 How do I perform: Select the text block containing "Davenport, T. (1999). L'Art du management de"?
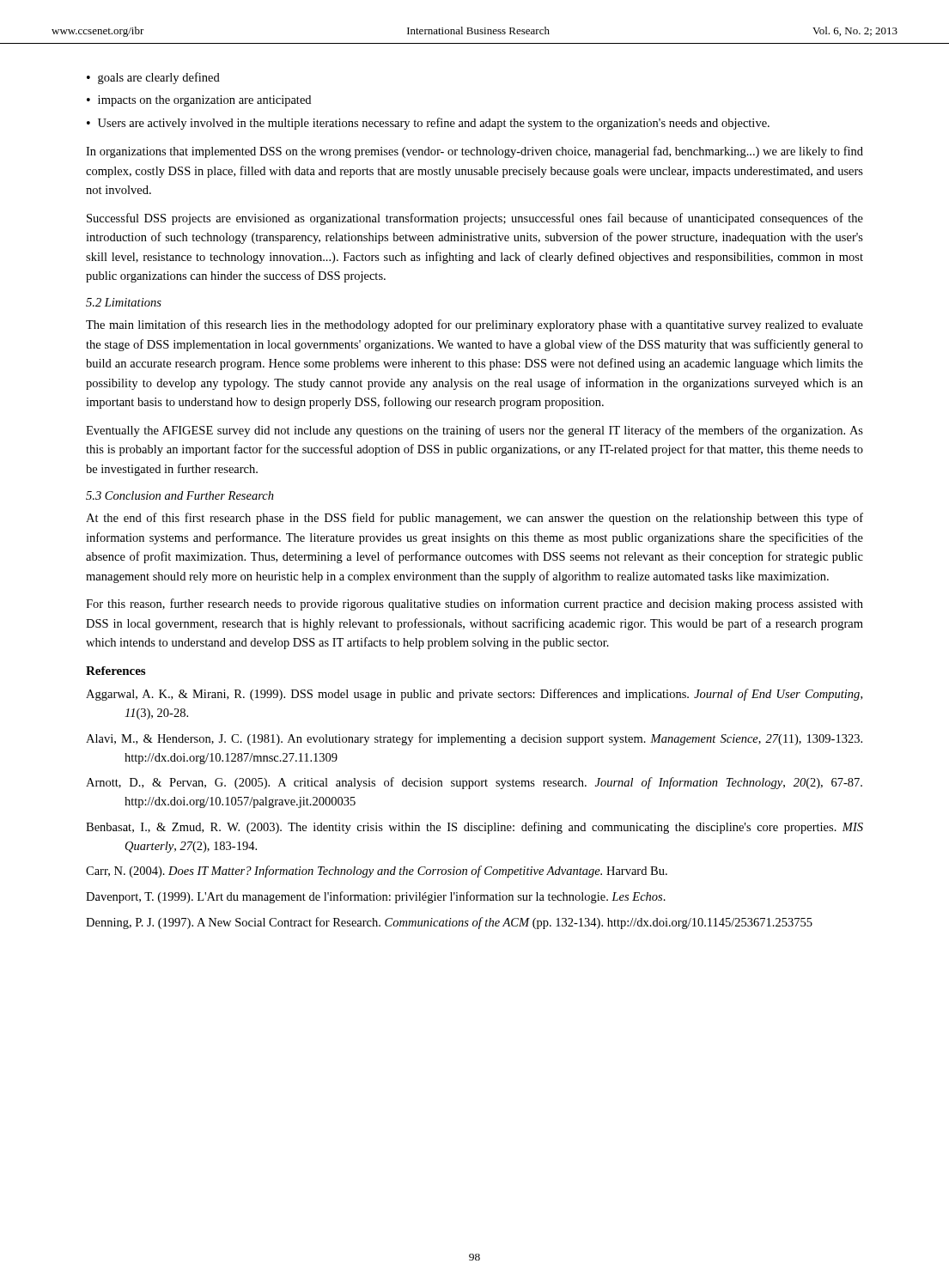(376, 897)
